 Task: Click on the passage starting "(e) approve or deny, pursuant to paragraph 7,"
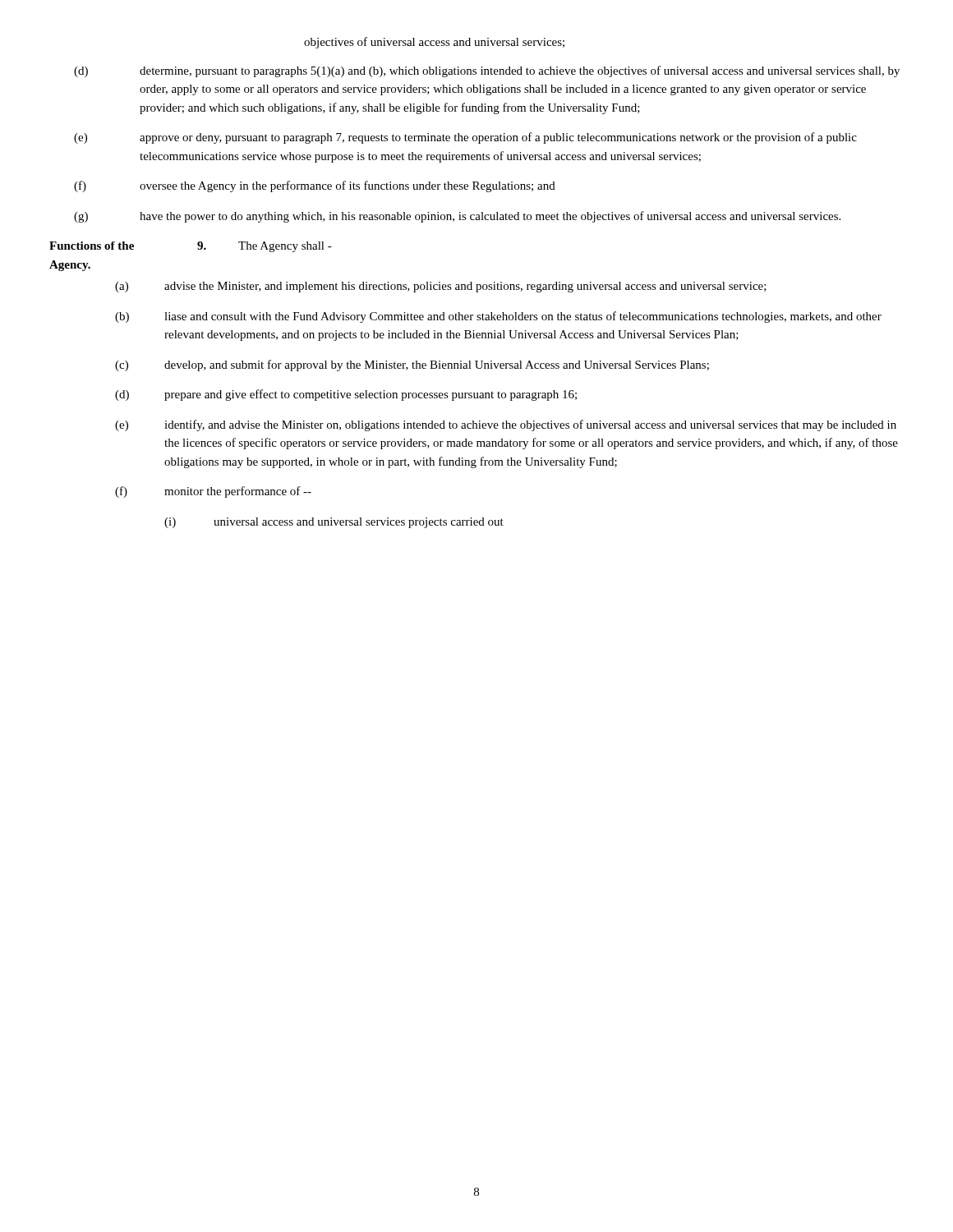(x=476, y=147)
